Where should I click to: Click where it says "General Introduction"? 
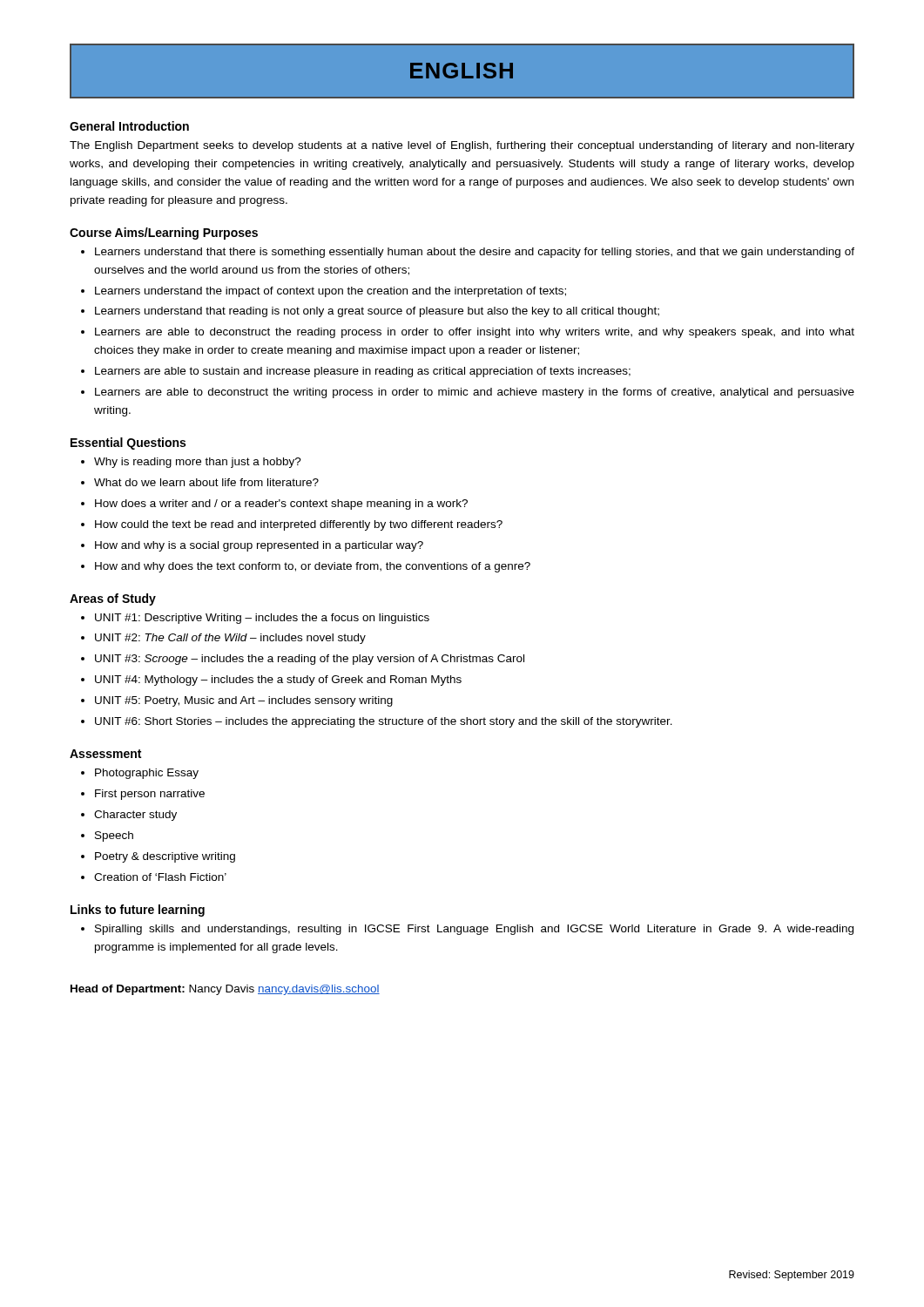tap(129, 126)
